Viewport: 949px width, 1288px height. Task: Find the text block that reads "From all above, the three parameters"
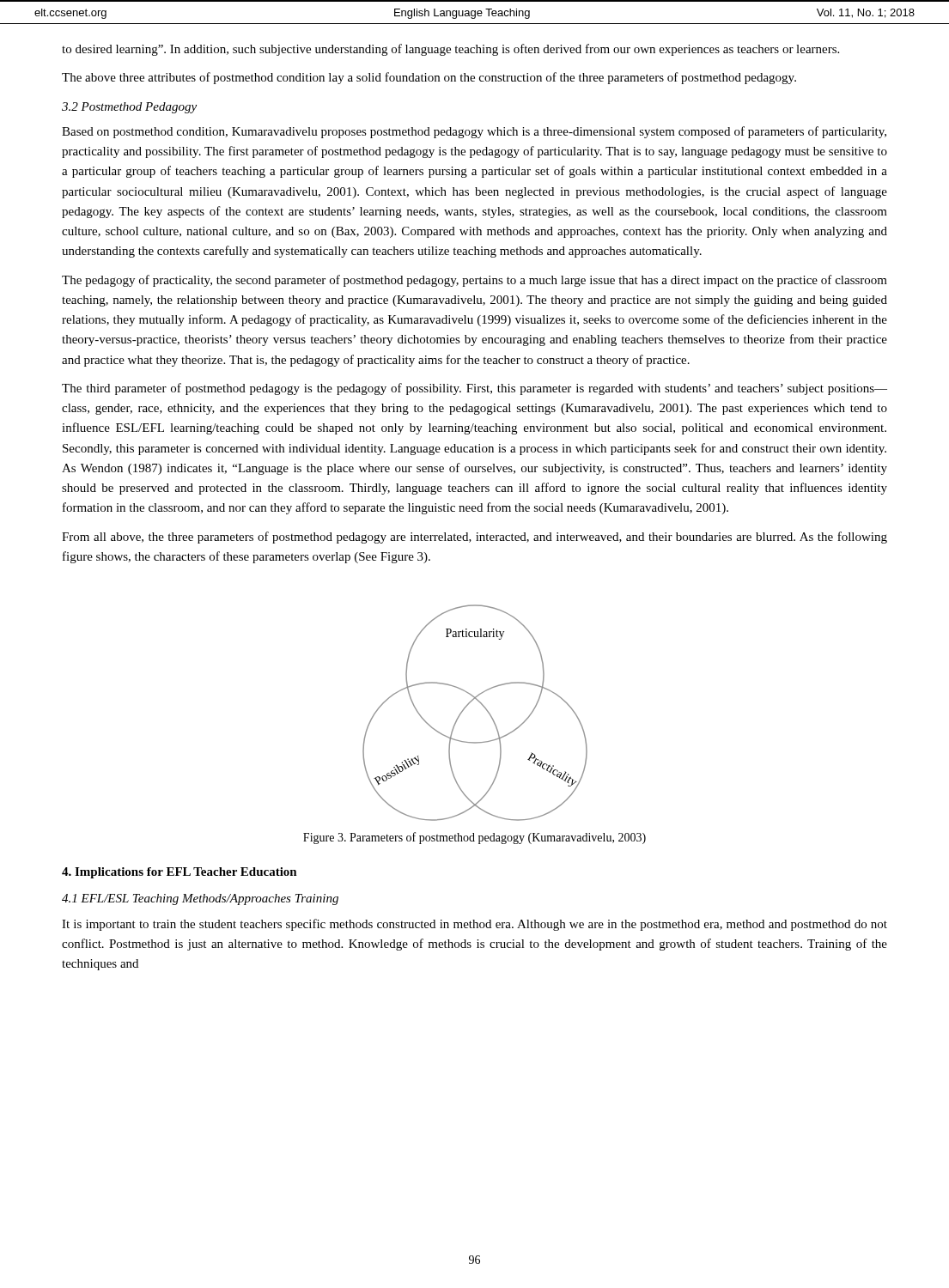[x=474, y=547]
